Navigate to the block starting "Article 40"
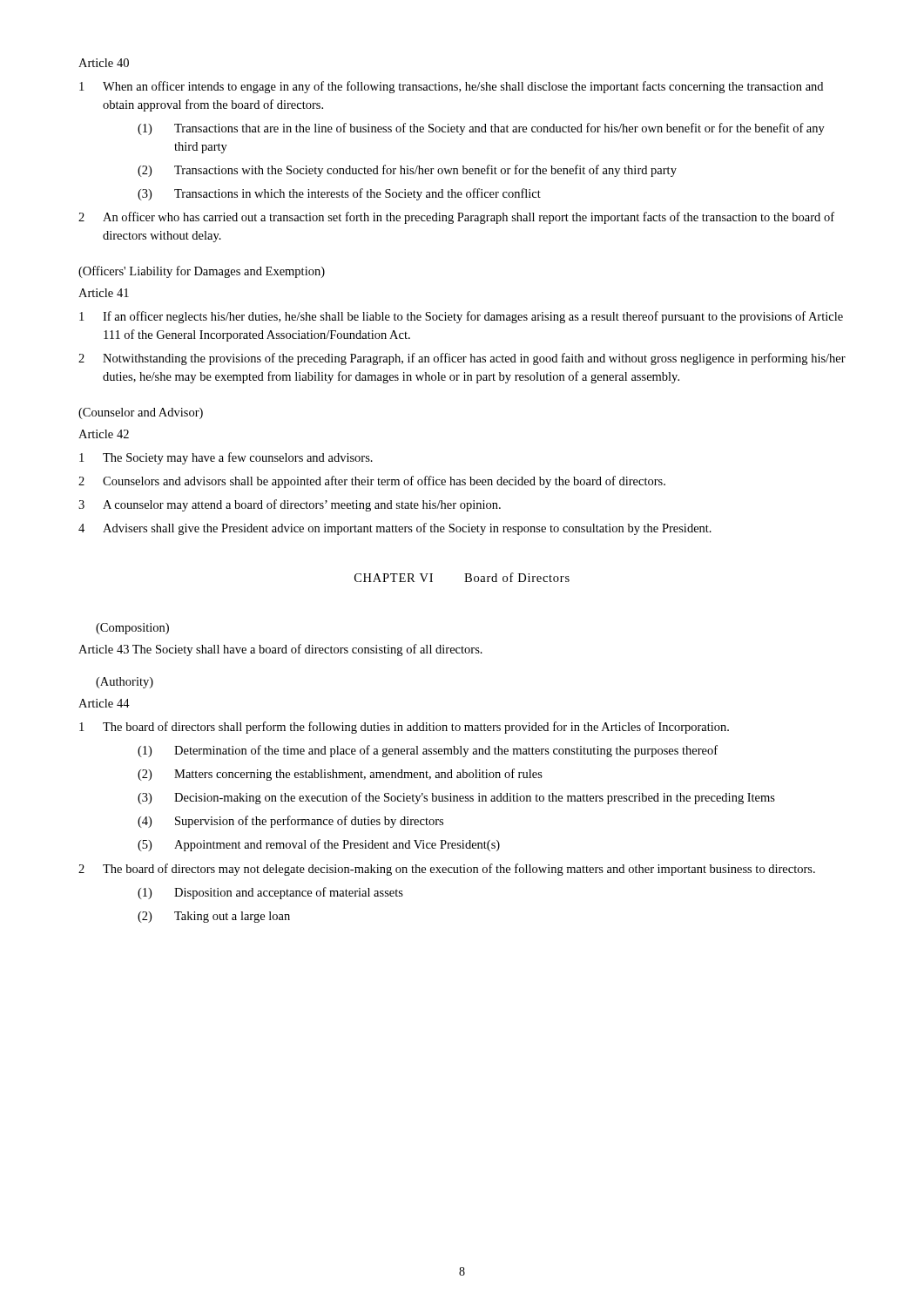 (x=104, y=63)
